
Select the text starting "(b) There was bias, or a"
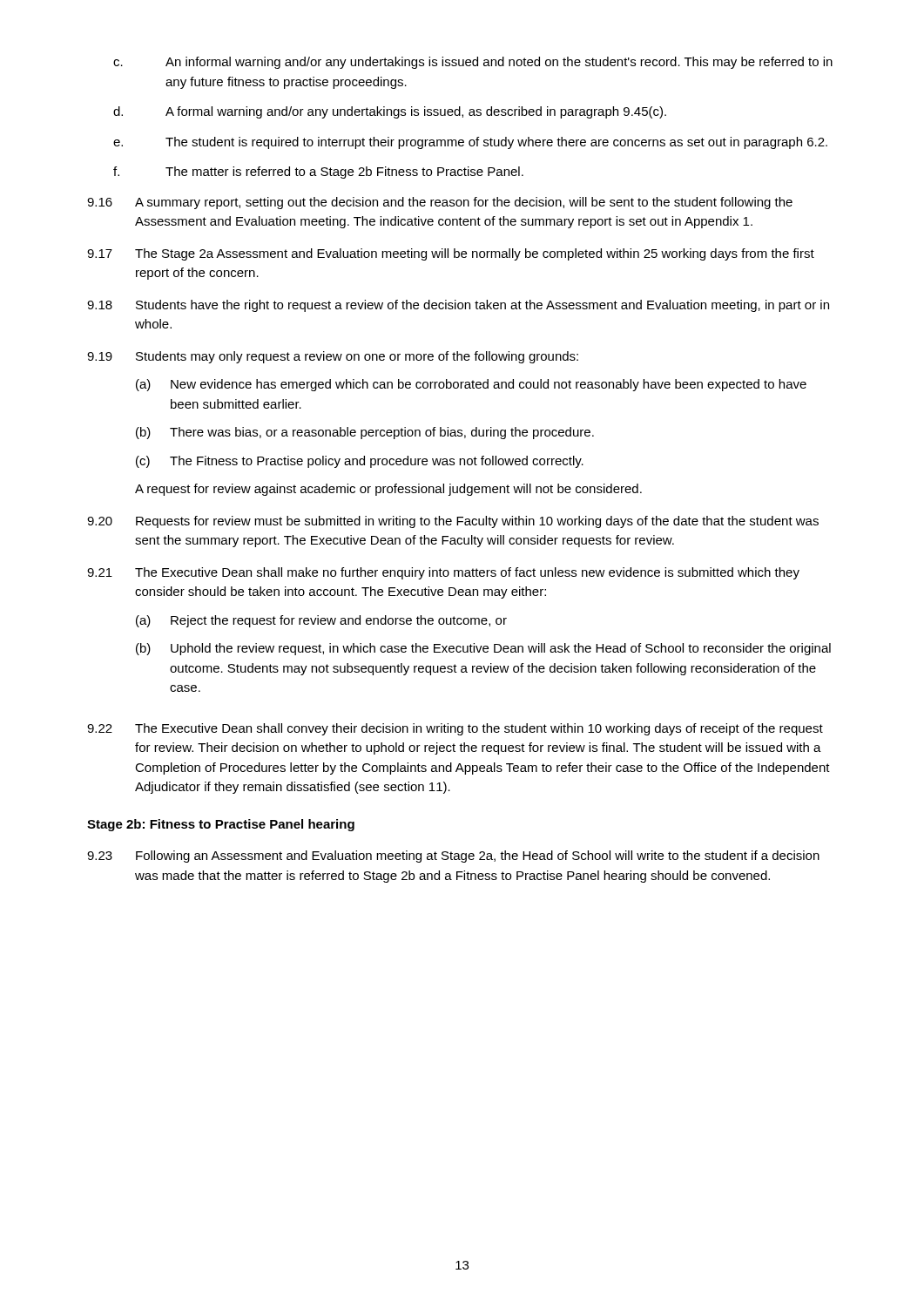[486, 432]
